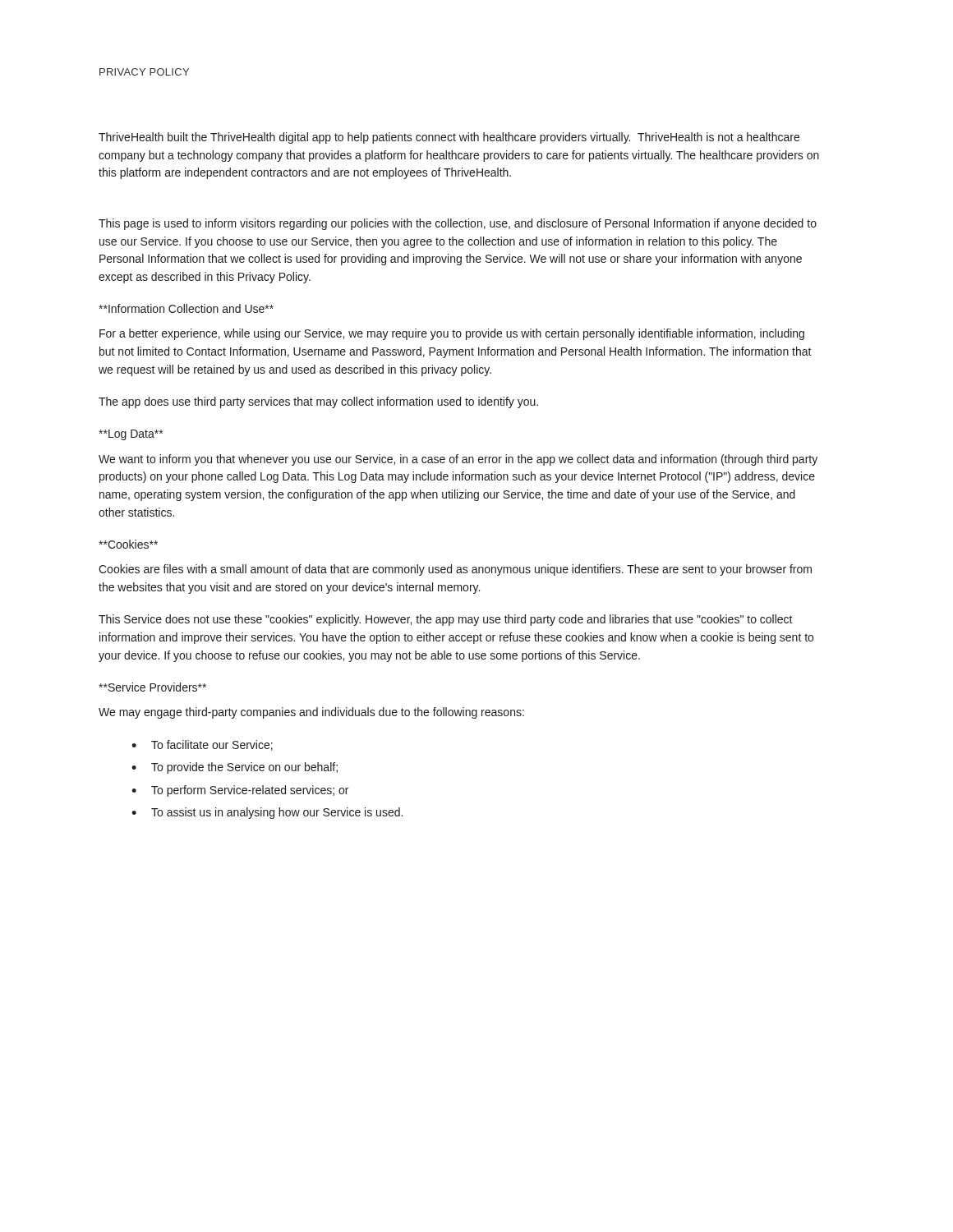The image size is (953, 1232).
Task: Select the section header that reads "**Service Providers**"
Action: [x=153, y=687]
